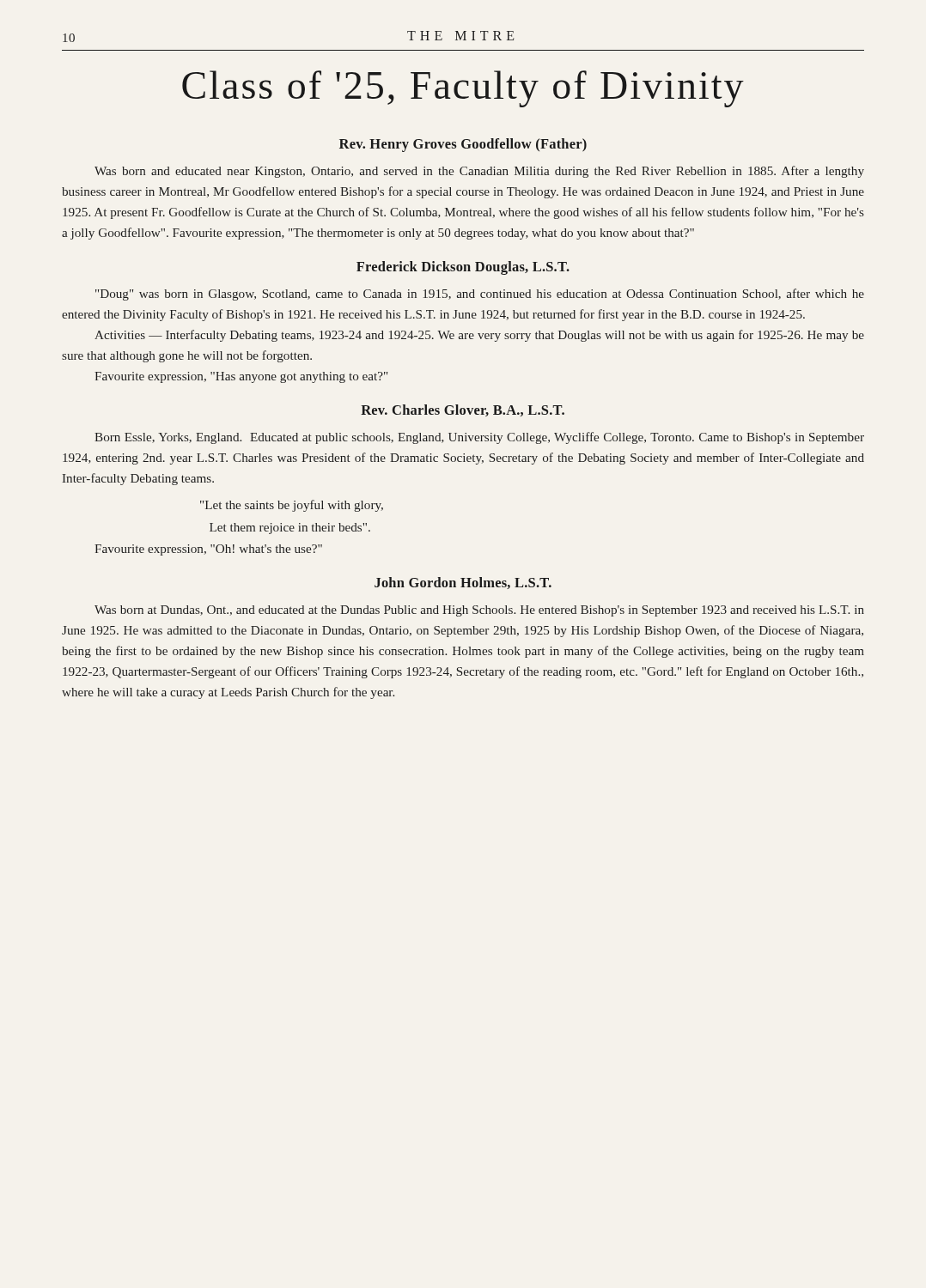
Task: Find "Class of '25, Faculty of Divinity" on this page
Action: (463, 85)
